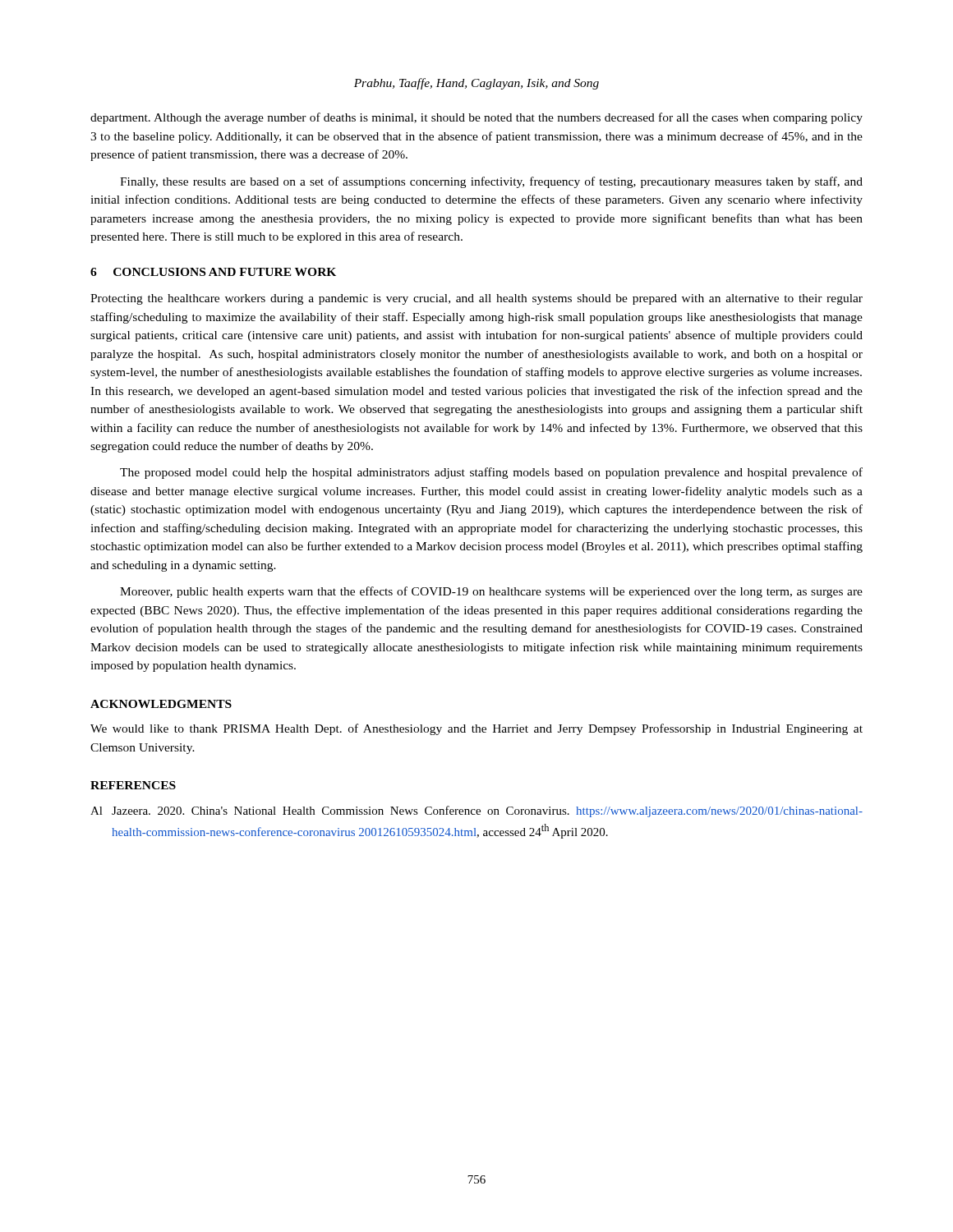953x1232 pixels.
Task: Click the passage that begins "We would like to thank PRISMA"
Action: pyautogui.click(x=476, y=737)
